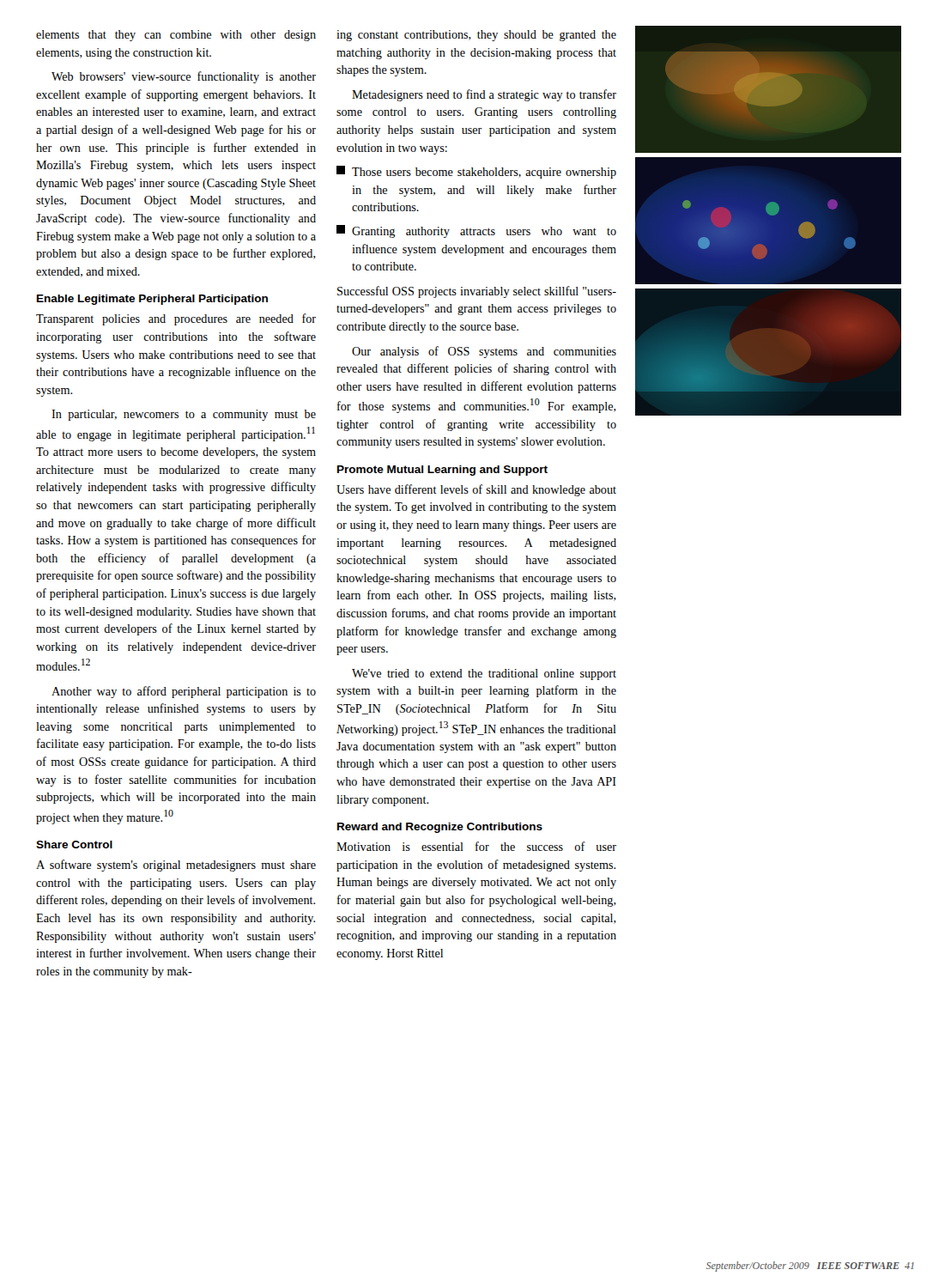Locate the text "Share Control"
The width and height of the screenshot is (951, 1288).
tap(74, 845)
